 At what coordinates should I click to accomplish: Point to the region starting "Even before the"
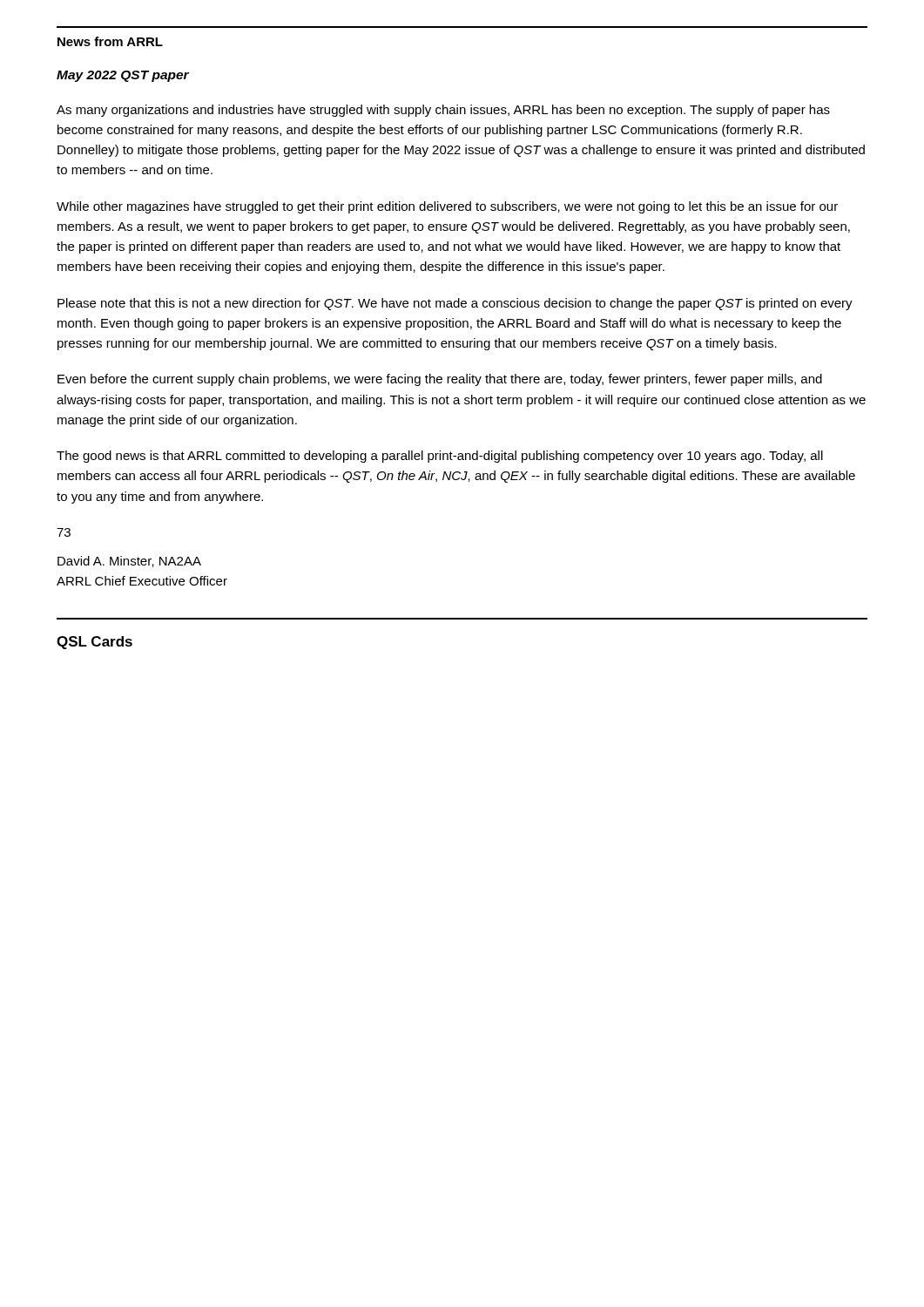(461, 399)
